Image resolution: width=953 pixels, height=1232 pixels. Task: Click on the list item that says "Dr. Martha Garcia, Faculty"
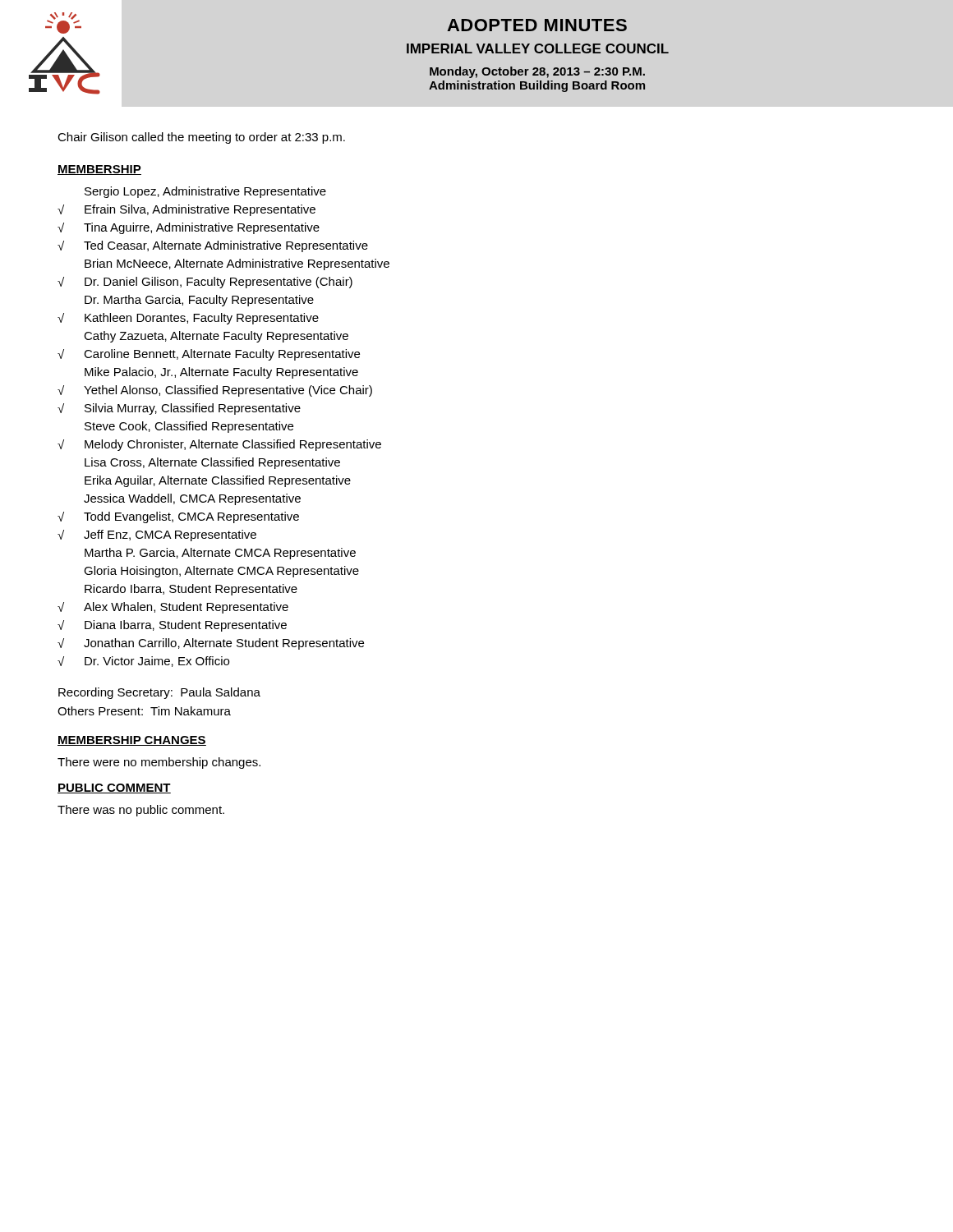point(186,299)
